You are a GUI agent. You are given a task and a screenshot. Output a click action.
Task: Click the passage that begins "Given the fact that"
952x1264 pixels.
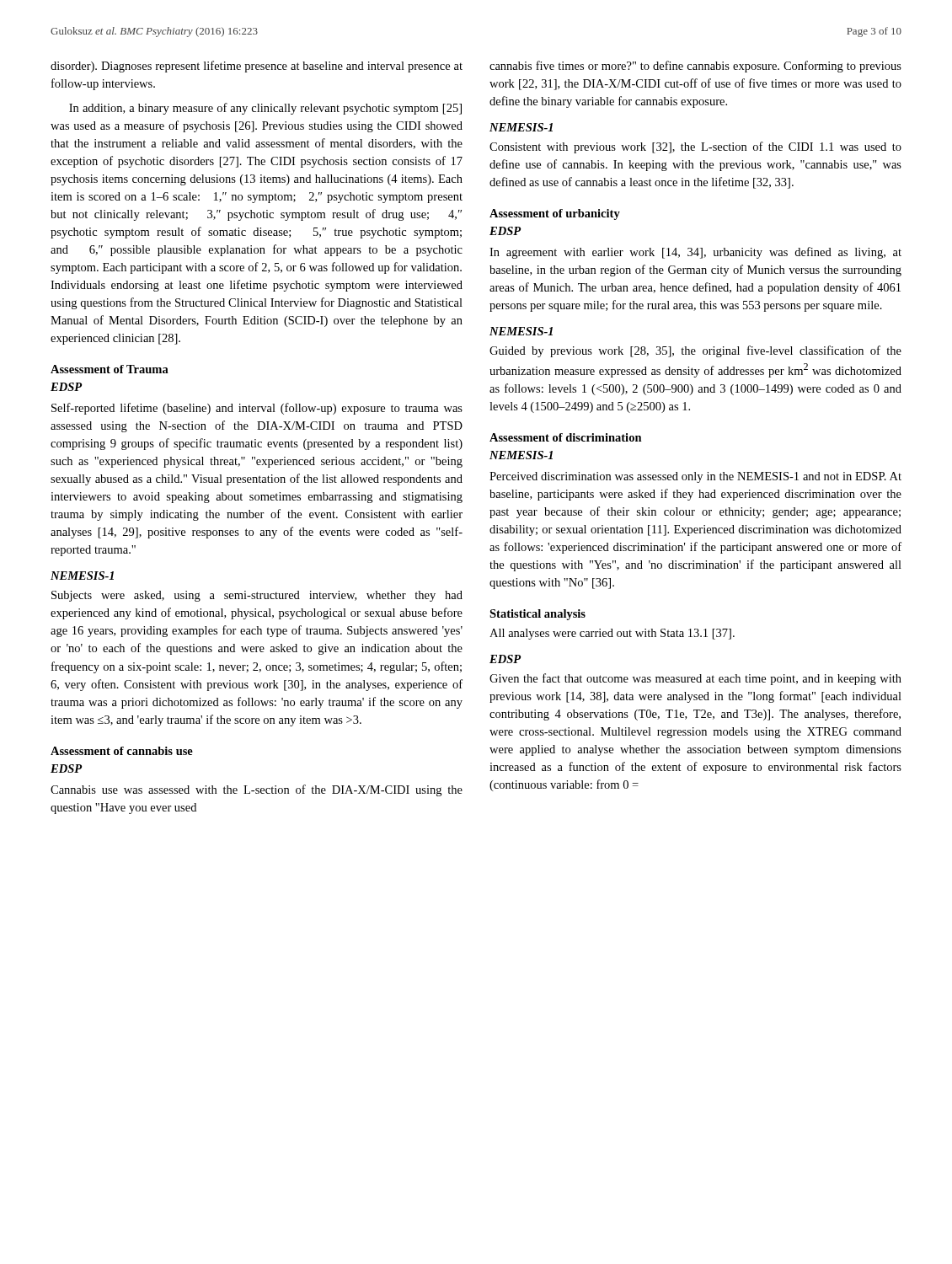(x=695, y=732)
